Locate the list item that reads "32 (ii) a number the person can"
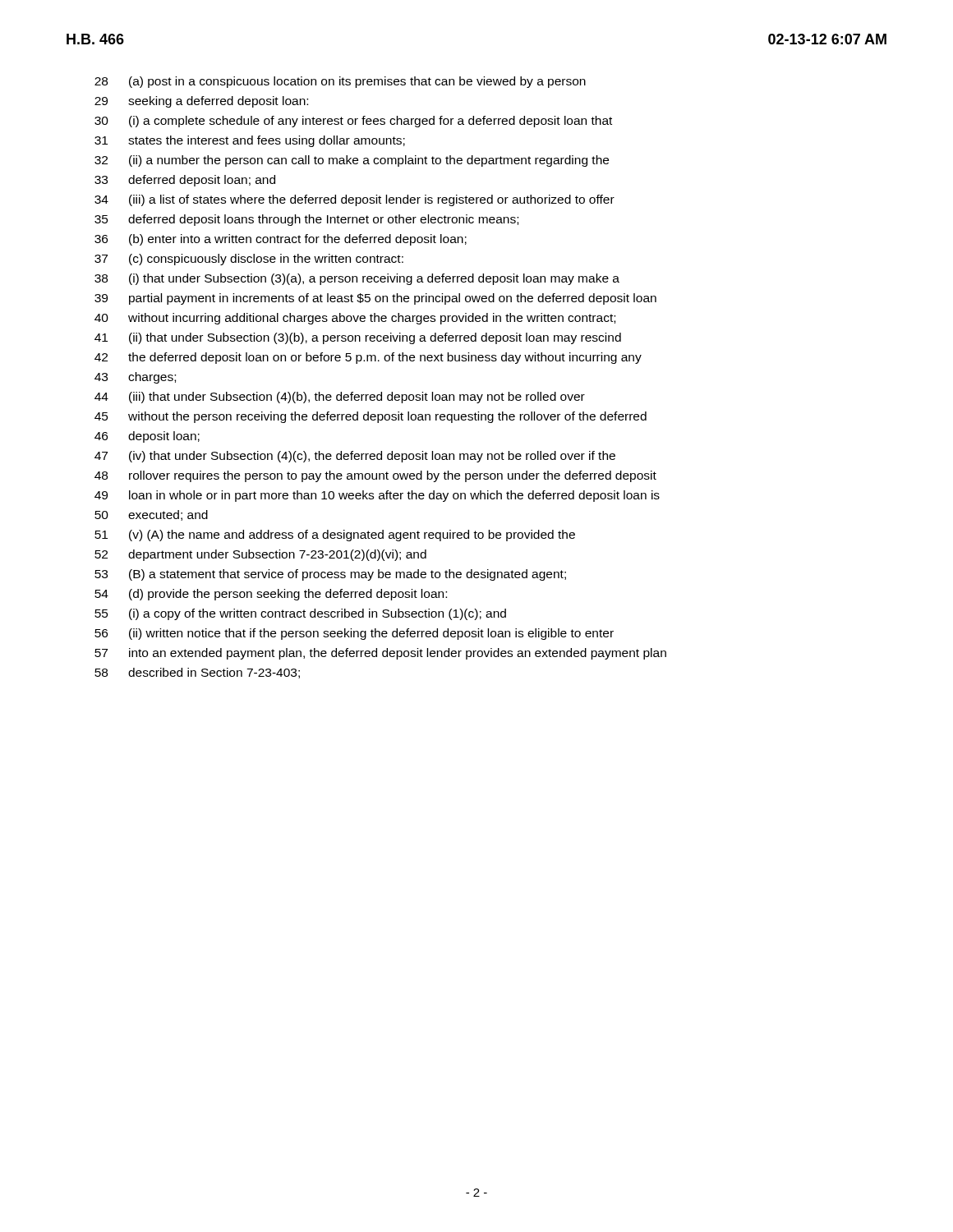This screenshot has height=1232, width=953. [476, 160]
